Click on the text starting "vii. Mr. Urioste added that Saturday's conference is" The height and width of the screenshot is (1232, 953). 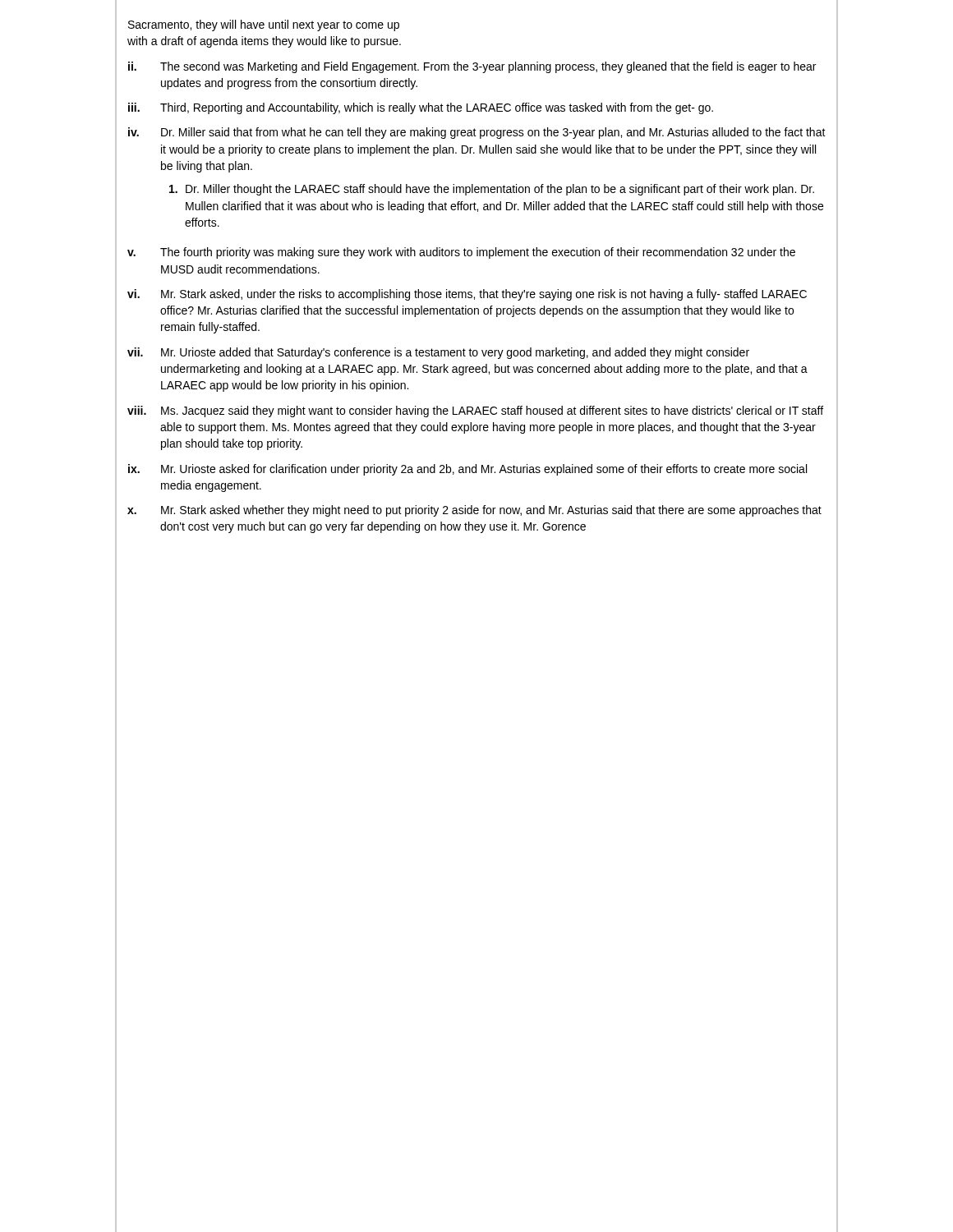click(x=476, y=369)
